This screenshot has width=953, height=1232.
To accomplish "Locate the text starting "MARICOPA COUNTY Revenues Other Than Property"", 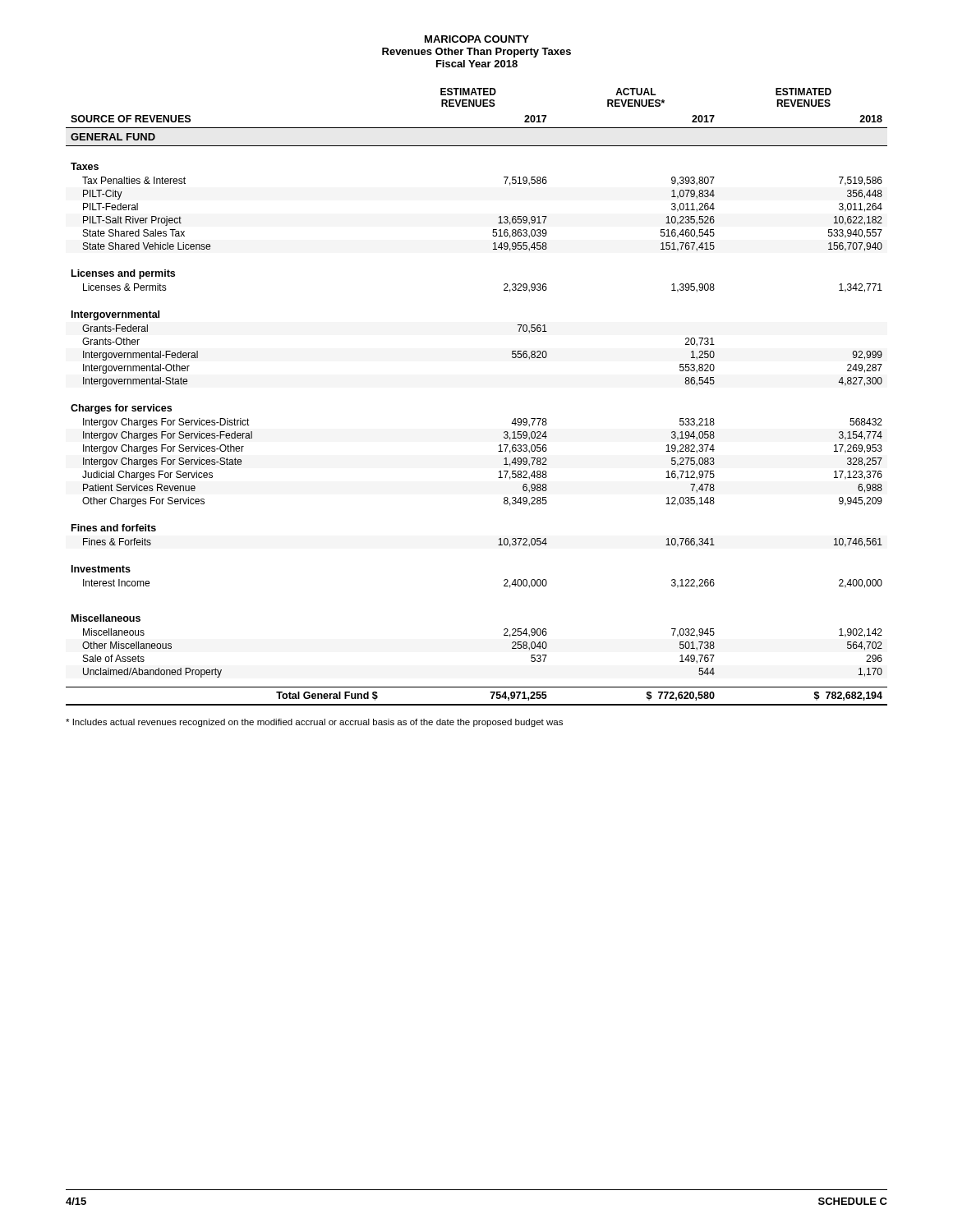I will pos(476,51).
